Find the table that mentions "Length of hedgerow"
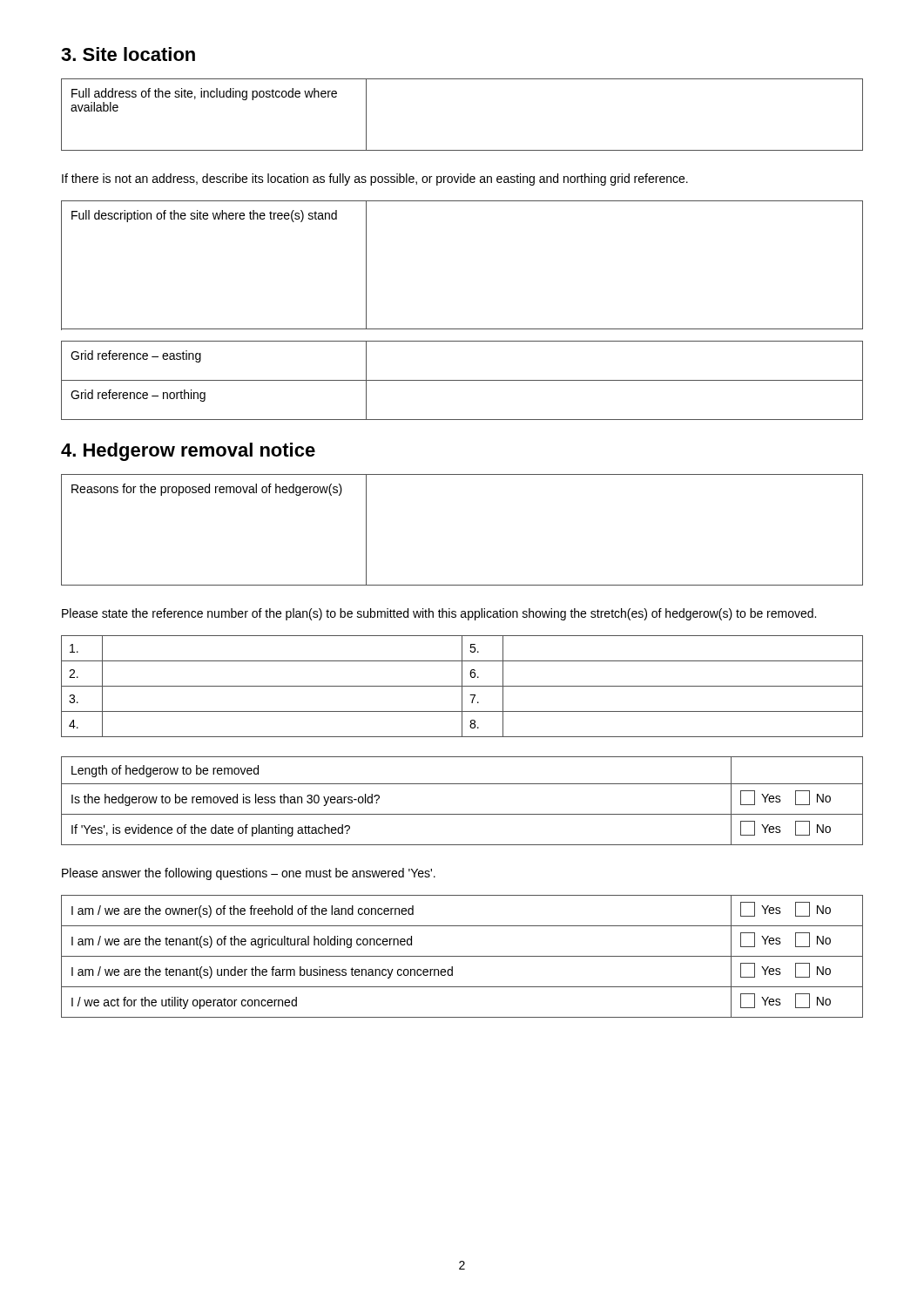The width and height of the screenshot is (924, 1307). coord(462,801)
